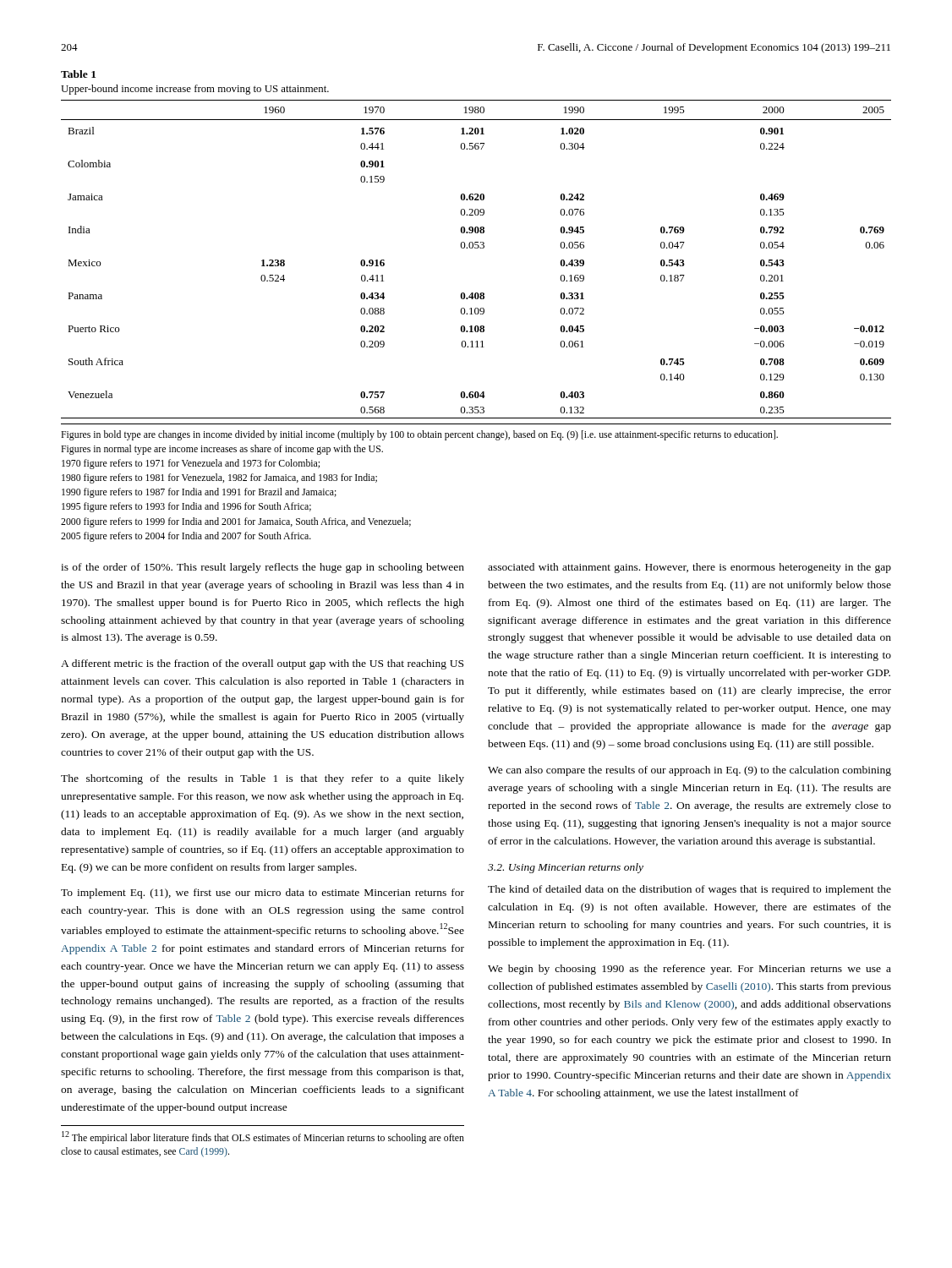This screenshot has height=1268, width=952.
Task: Find the table that mentions "South Africa"
Action: tap(476, 259)
